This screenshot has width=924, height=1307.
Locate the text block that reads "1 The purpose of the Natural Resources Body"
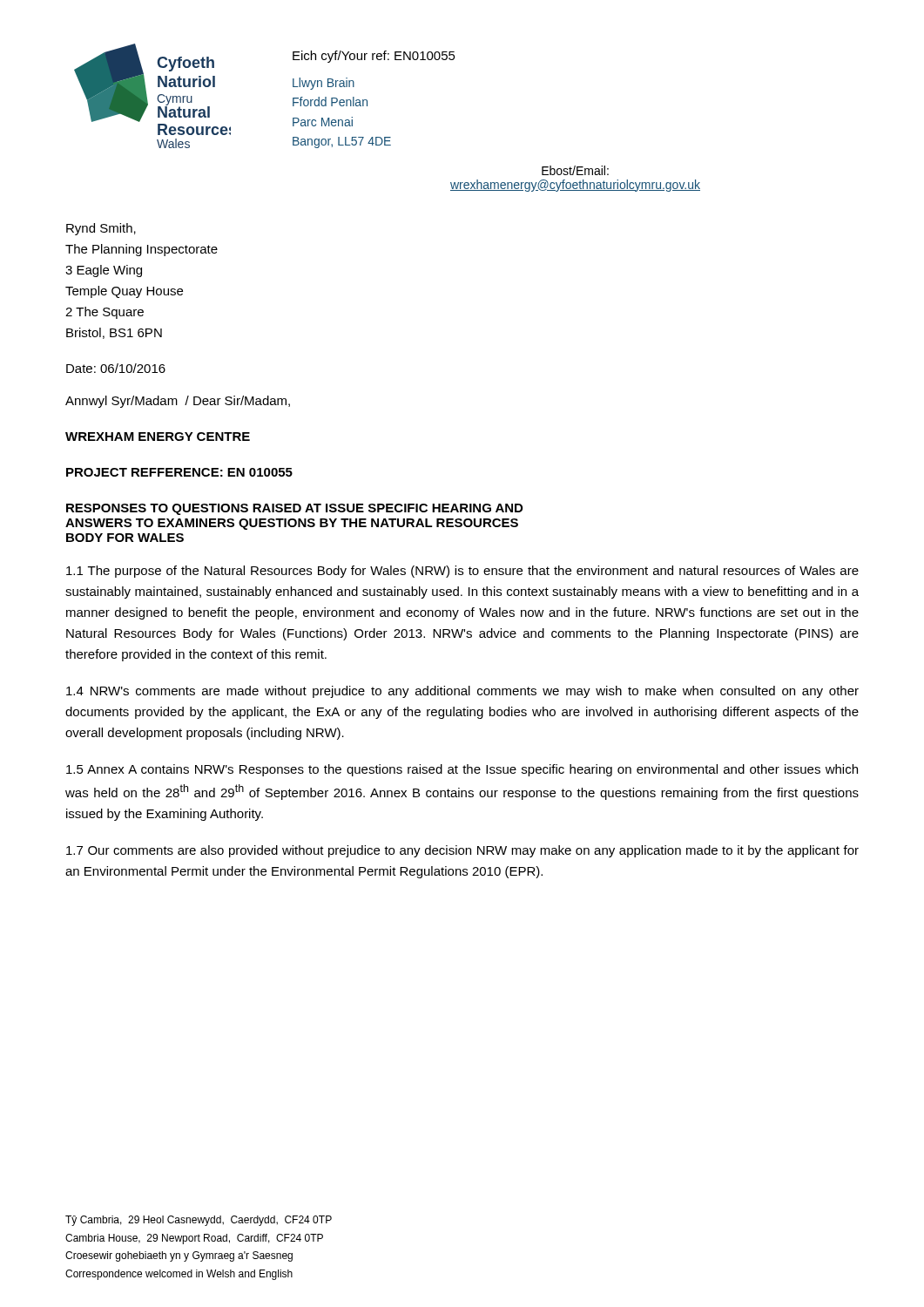click(462, 612)
